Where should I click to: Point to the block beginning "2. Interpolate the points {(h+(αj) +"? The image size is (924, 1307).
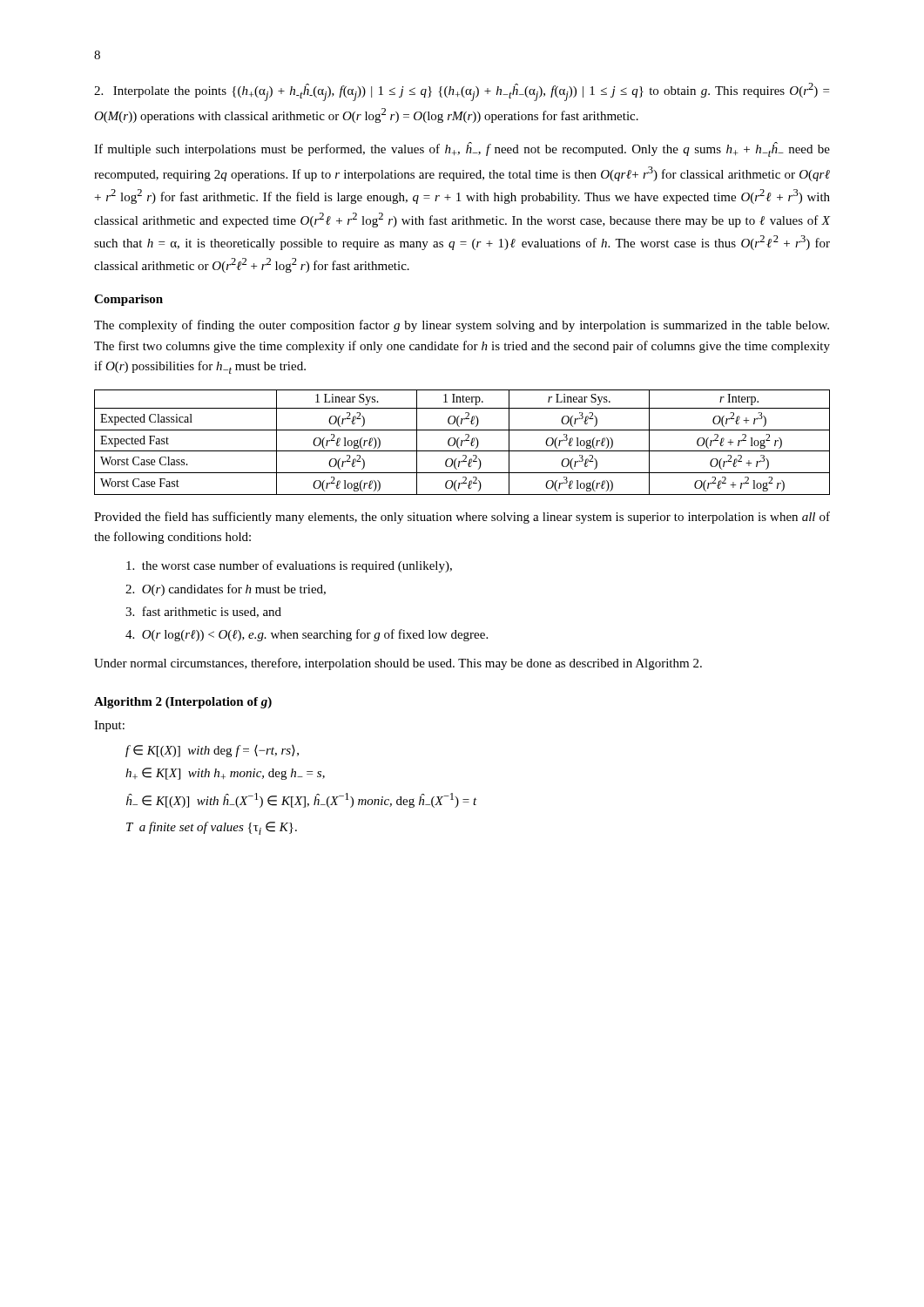[462, 102]
